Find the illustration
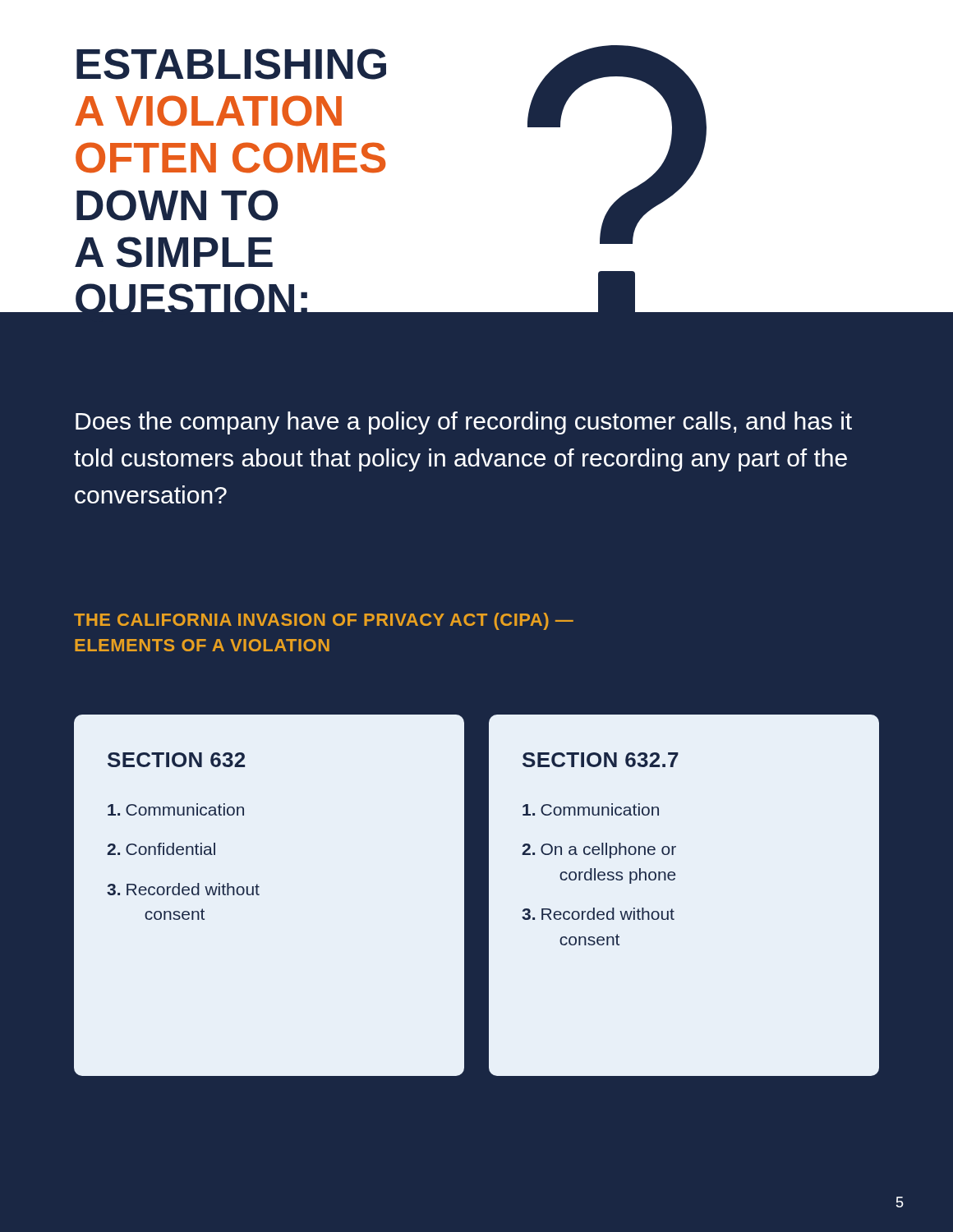 click(616, 172)
